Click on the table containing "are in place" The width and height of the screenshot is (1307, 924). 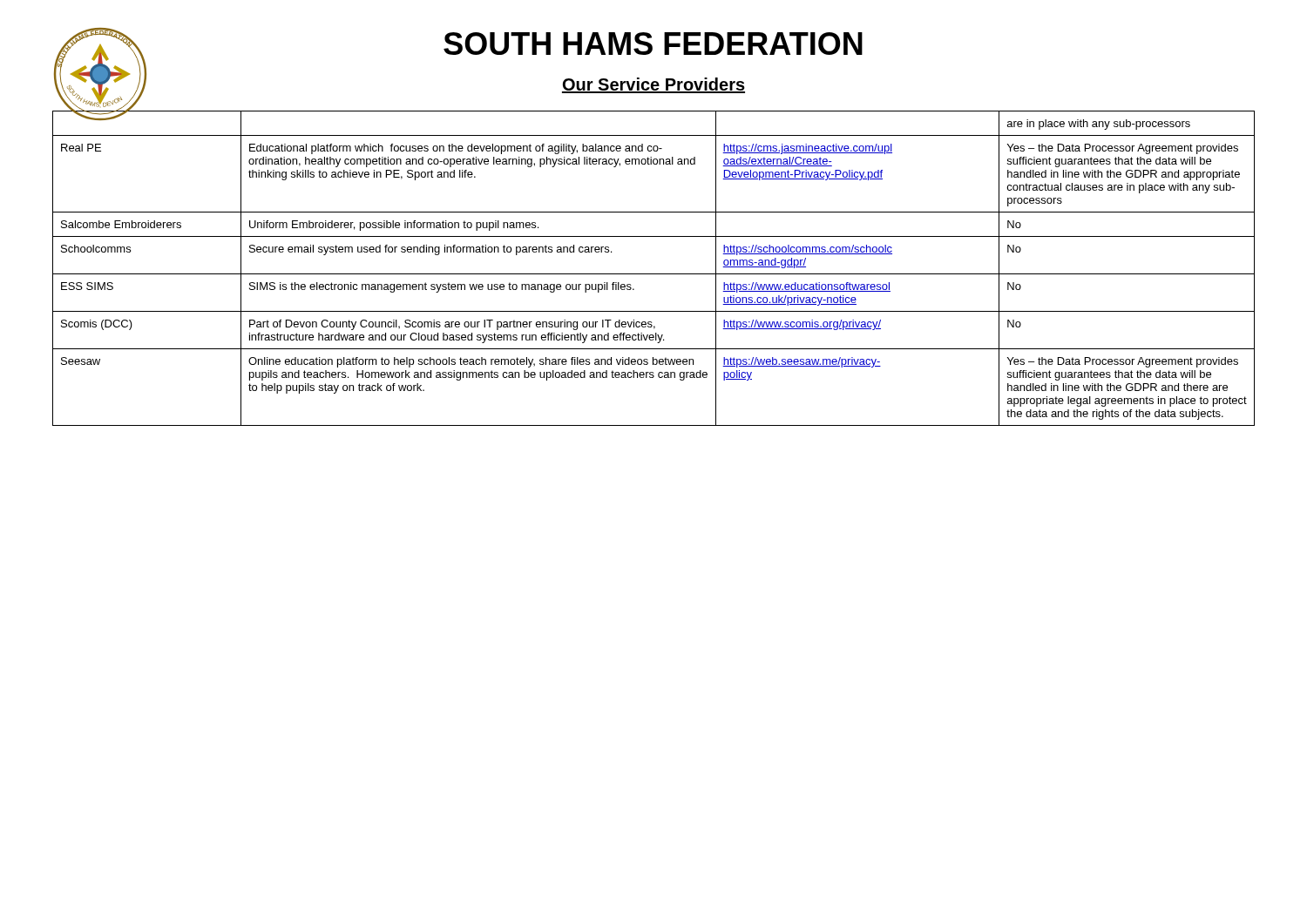click(x=654, y=268)
